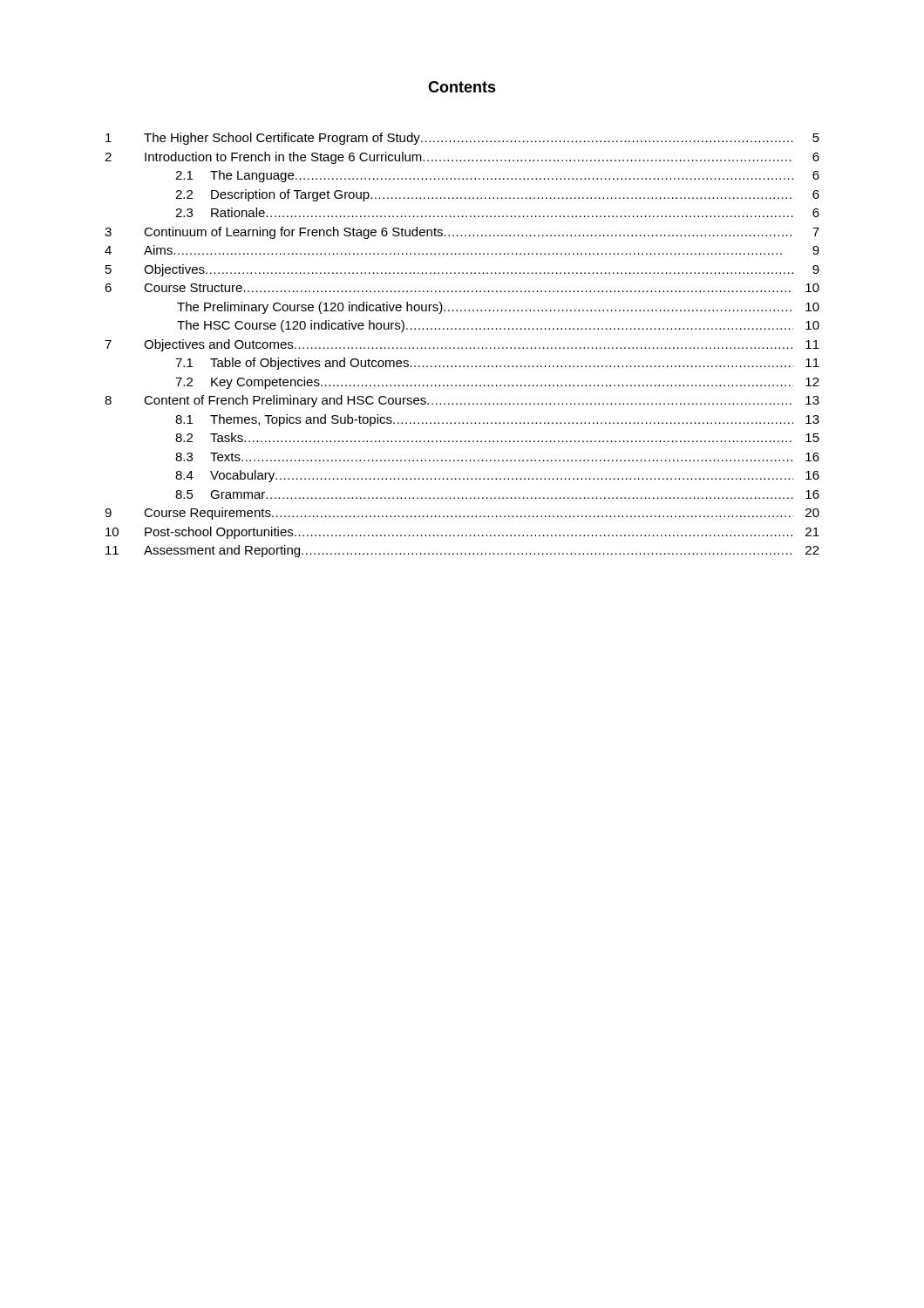Point to the text starting "8.4 Vocabulary 16"
This screenshot has width=924, height=1308.
tap(462, 476)
